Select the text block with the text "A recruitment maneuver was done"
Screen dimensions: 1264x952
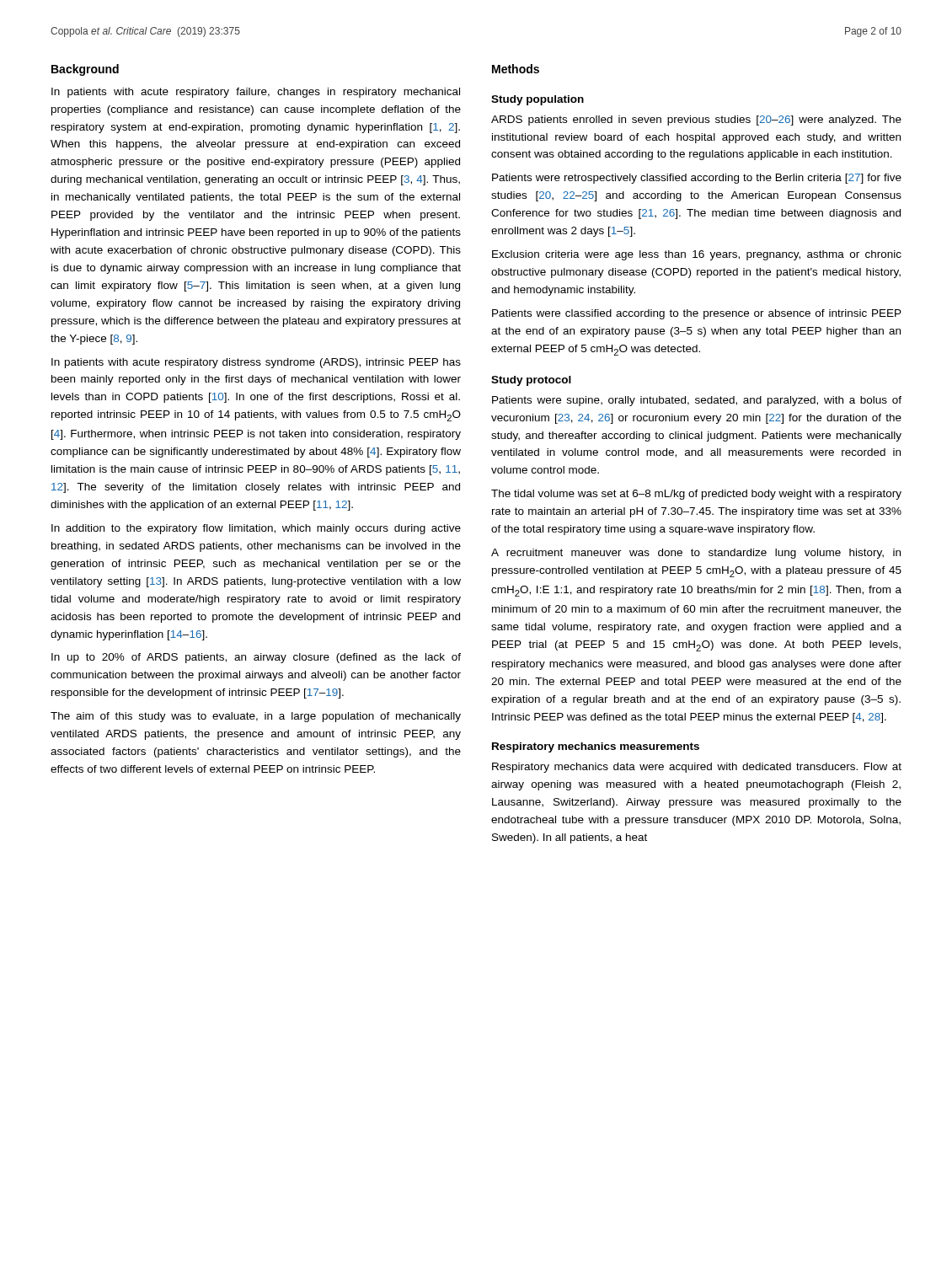pos(696,635)
